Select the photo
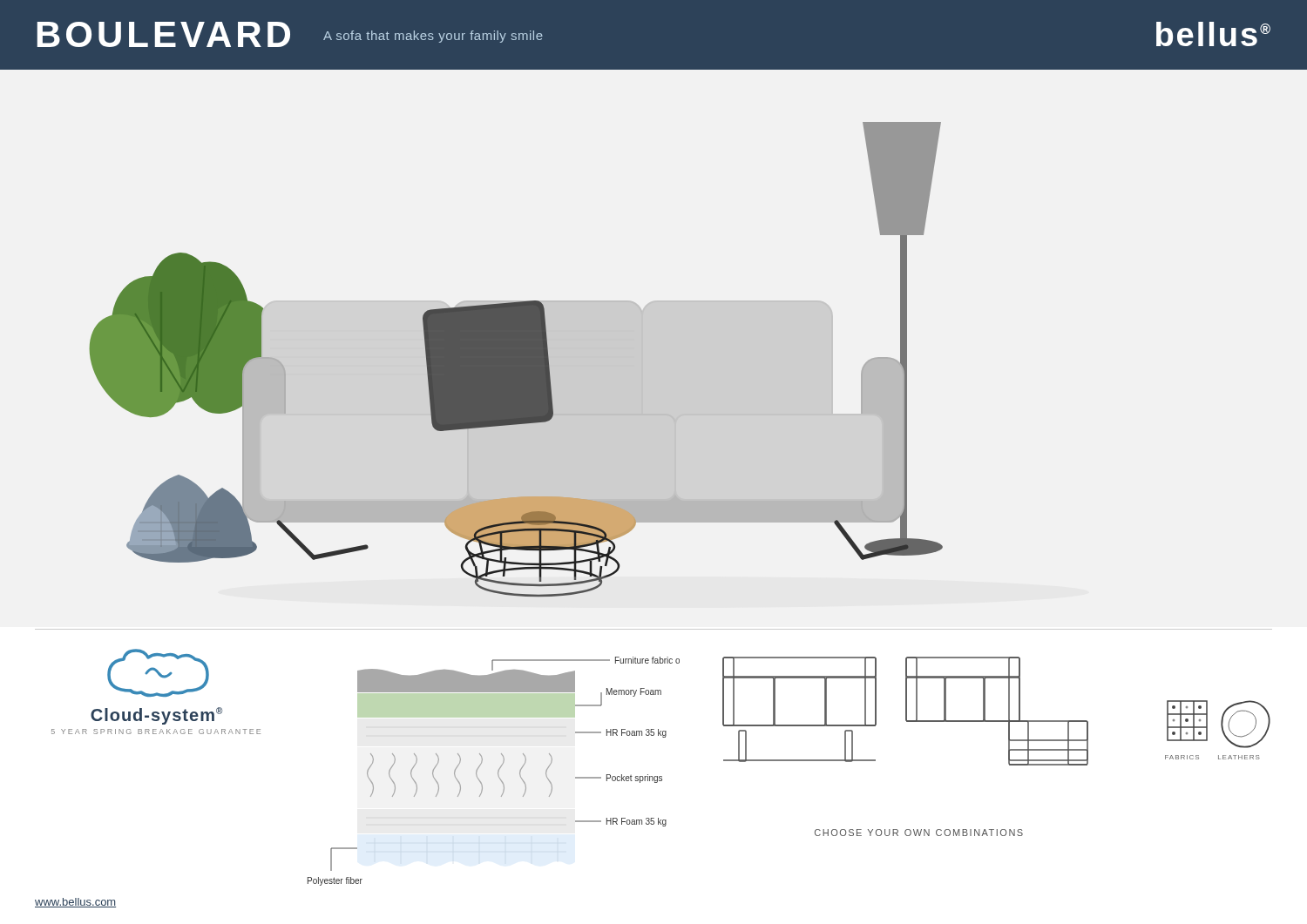The image size is (1307, 924). pyautogui.click(x=654, y=348)
